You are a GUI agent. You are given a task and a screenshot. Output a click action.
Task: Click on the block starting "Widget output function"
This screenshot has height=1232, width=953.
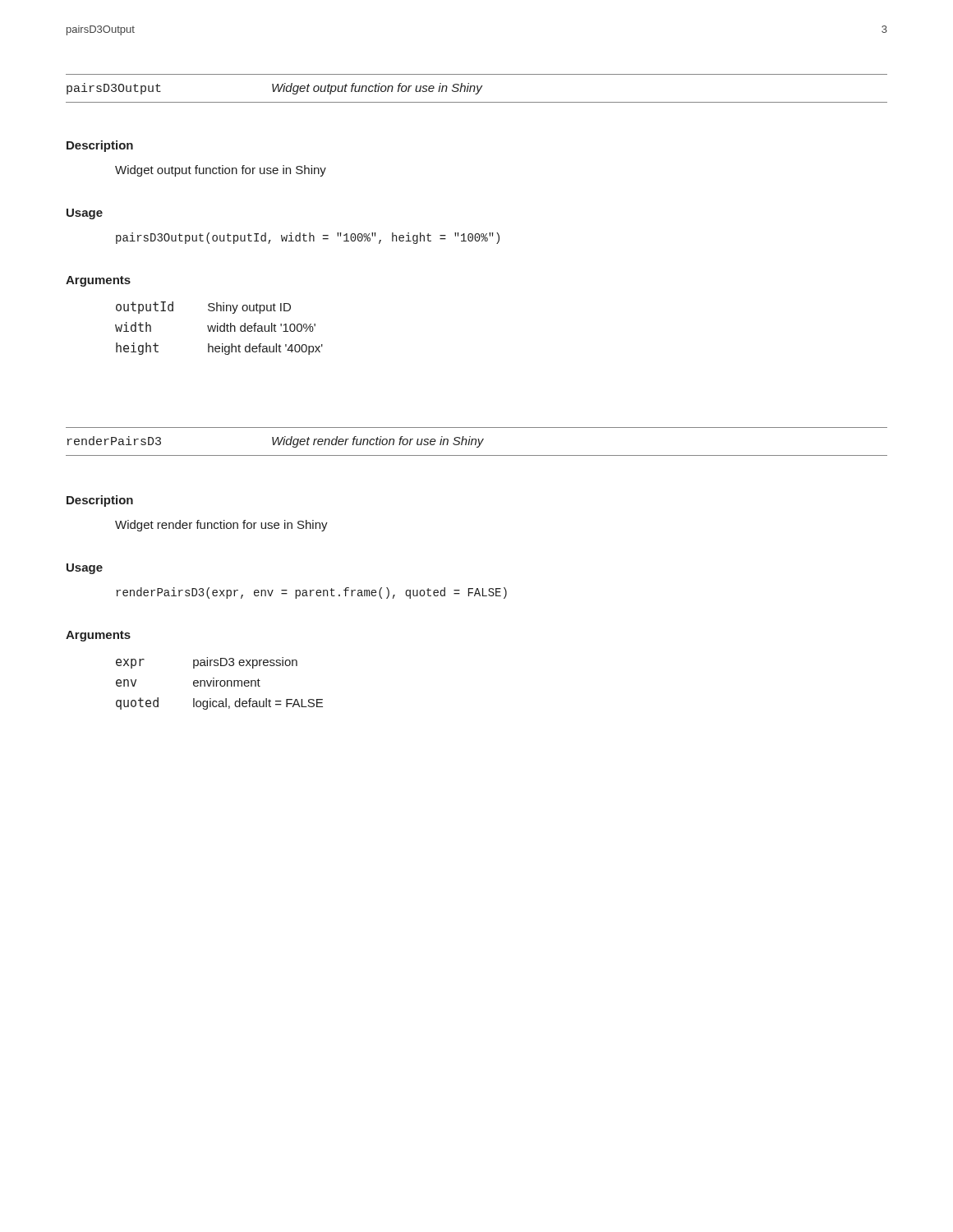221,170
